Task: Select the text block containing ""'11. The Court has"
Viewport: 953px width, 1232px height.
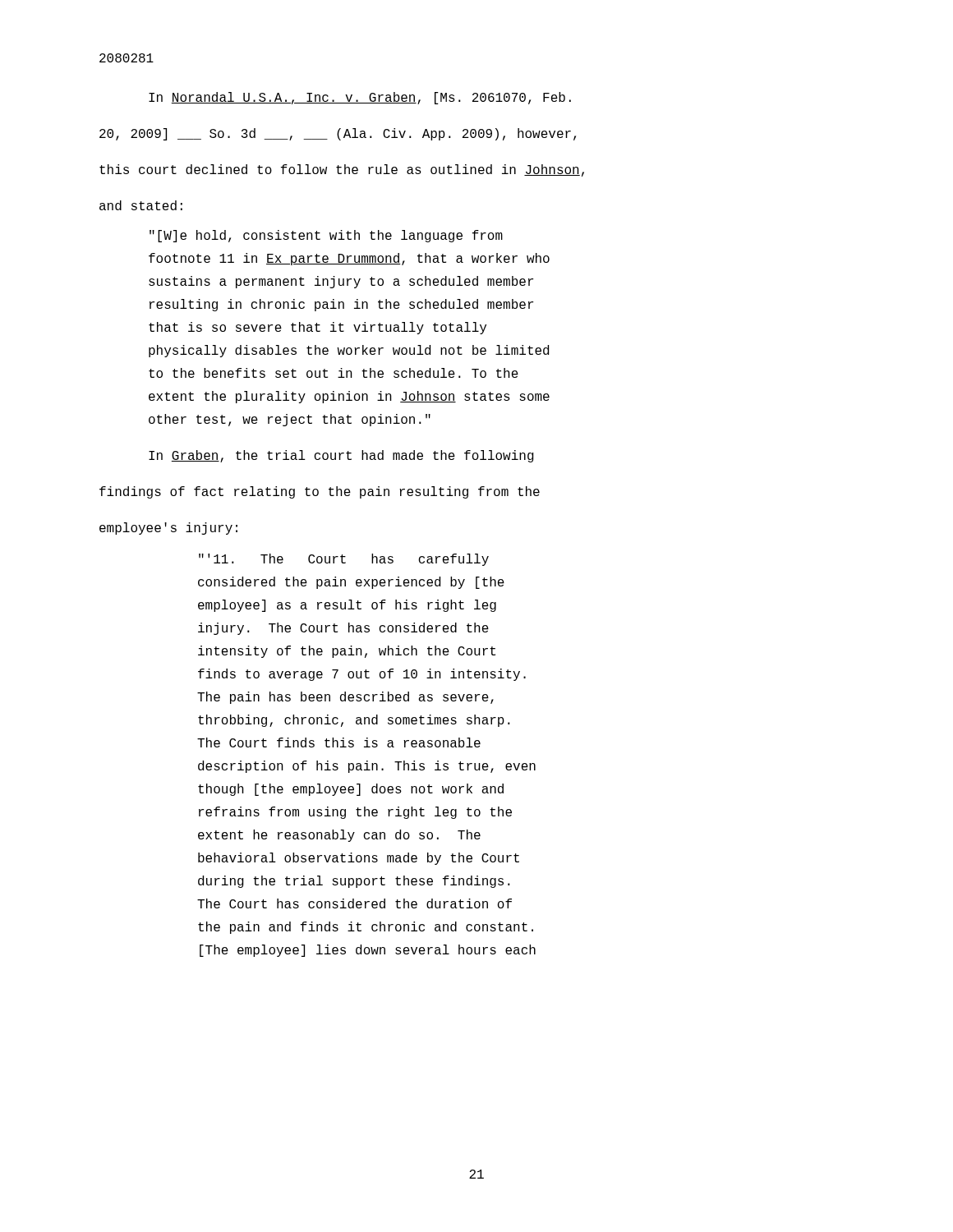Action: tap(367, 755)
